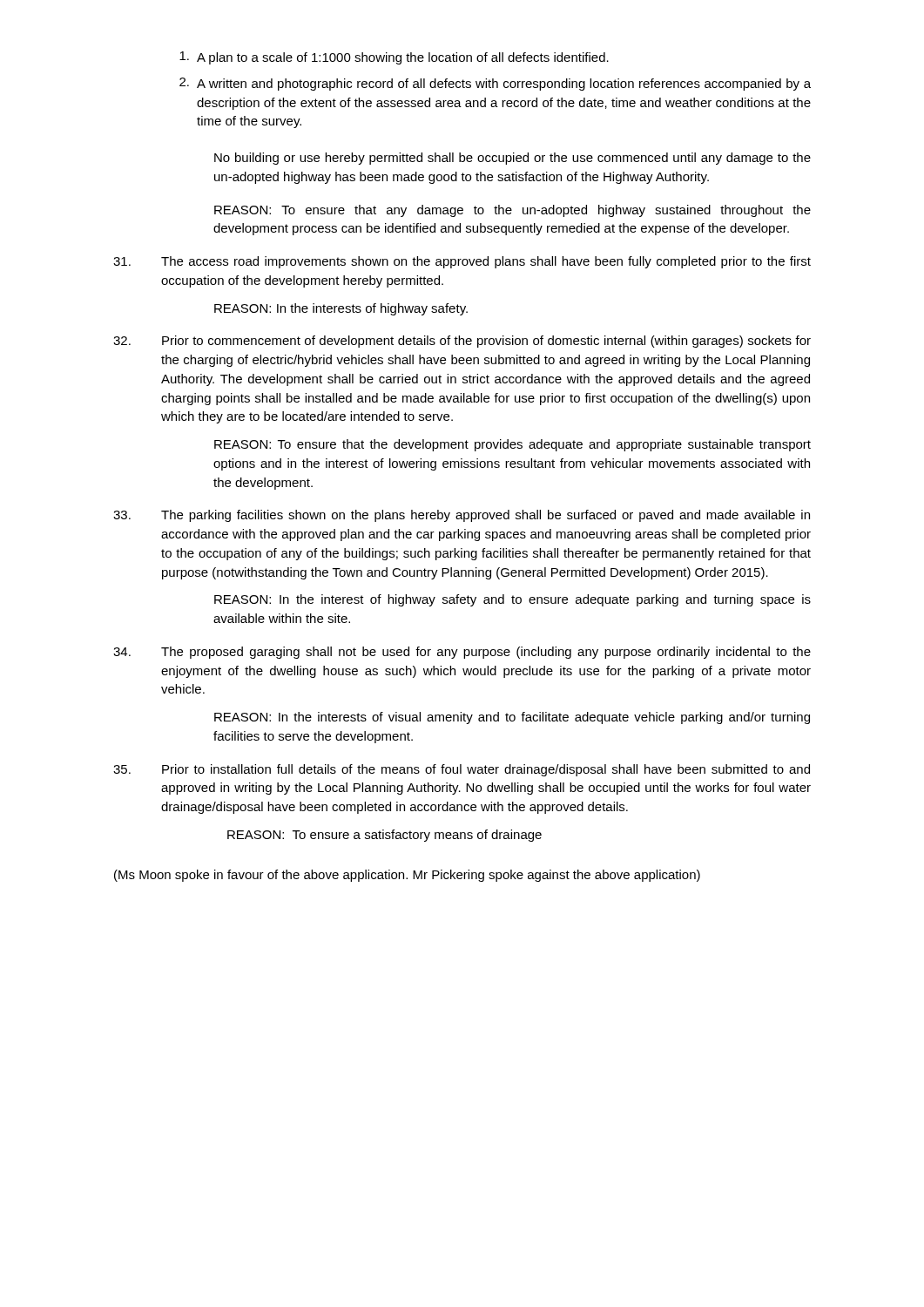Viewport: 924px width, 1307px height.
Task: Find the text block that reads "(Ms Moon spoke in favour"
Action: tap(407, 874)
